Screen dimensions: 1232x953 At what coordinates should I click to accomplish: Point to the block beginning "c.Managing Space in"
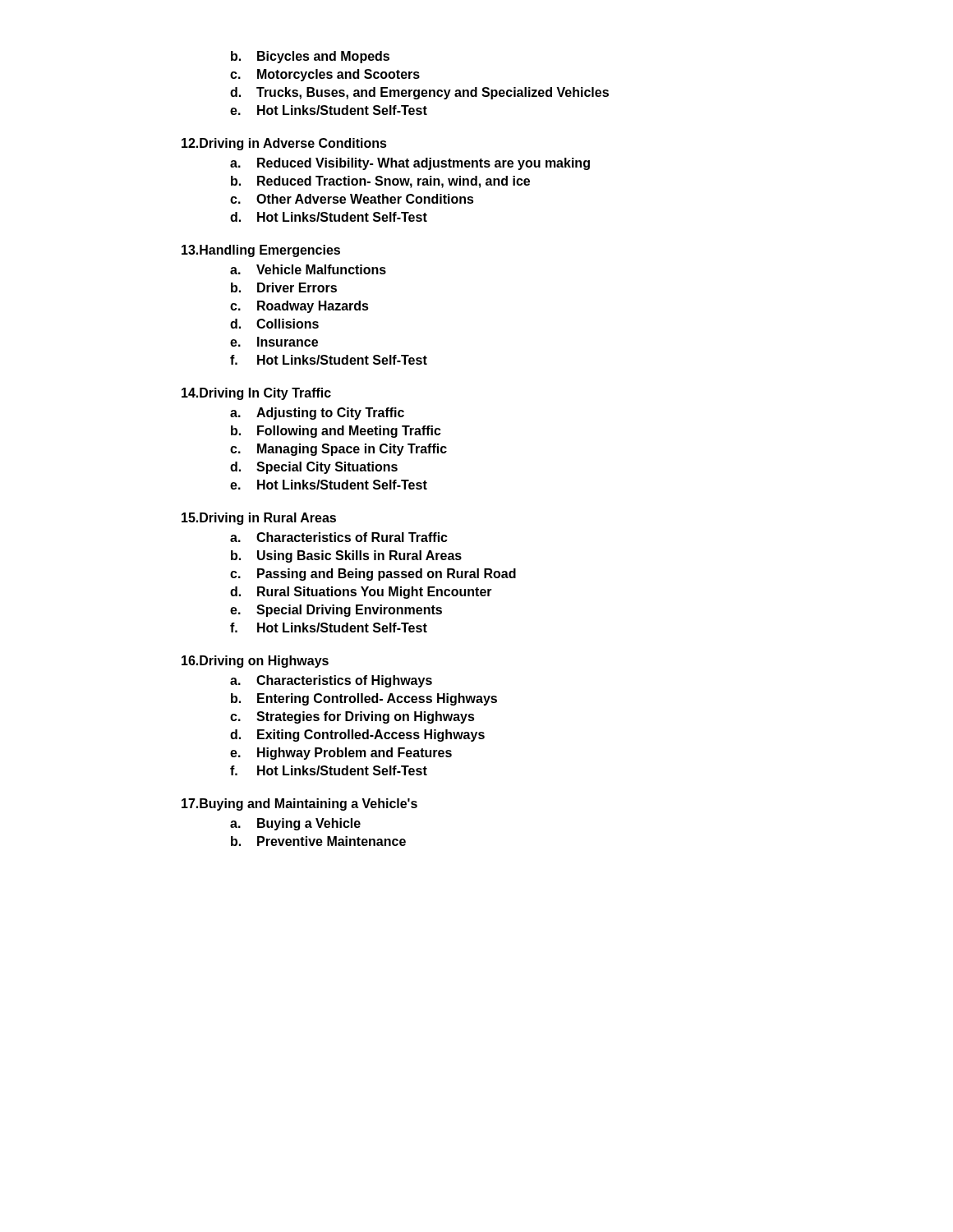[x=339, y=449]
